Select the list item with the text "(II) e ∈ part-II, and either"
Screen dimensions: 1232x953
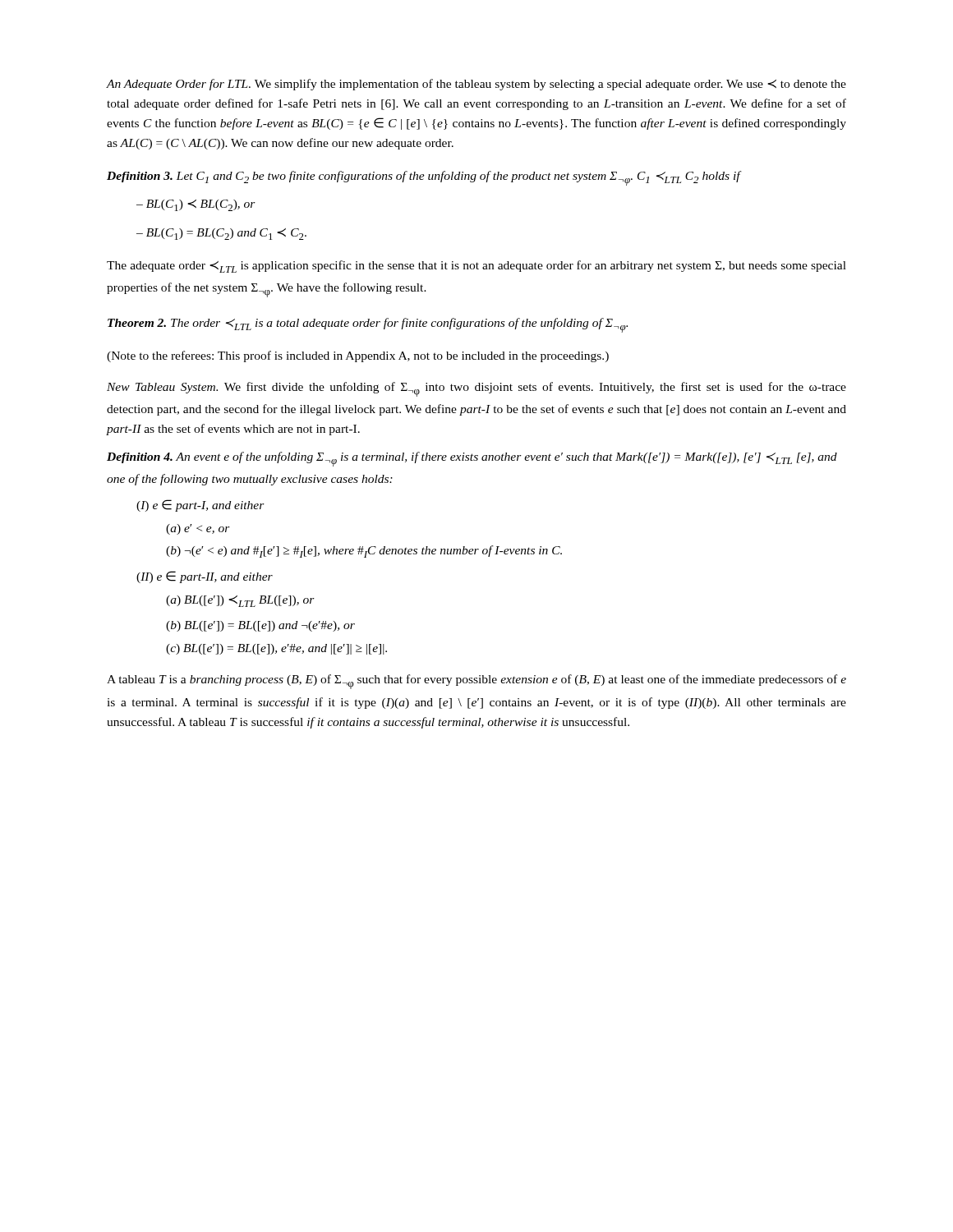(204, 576)
